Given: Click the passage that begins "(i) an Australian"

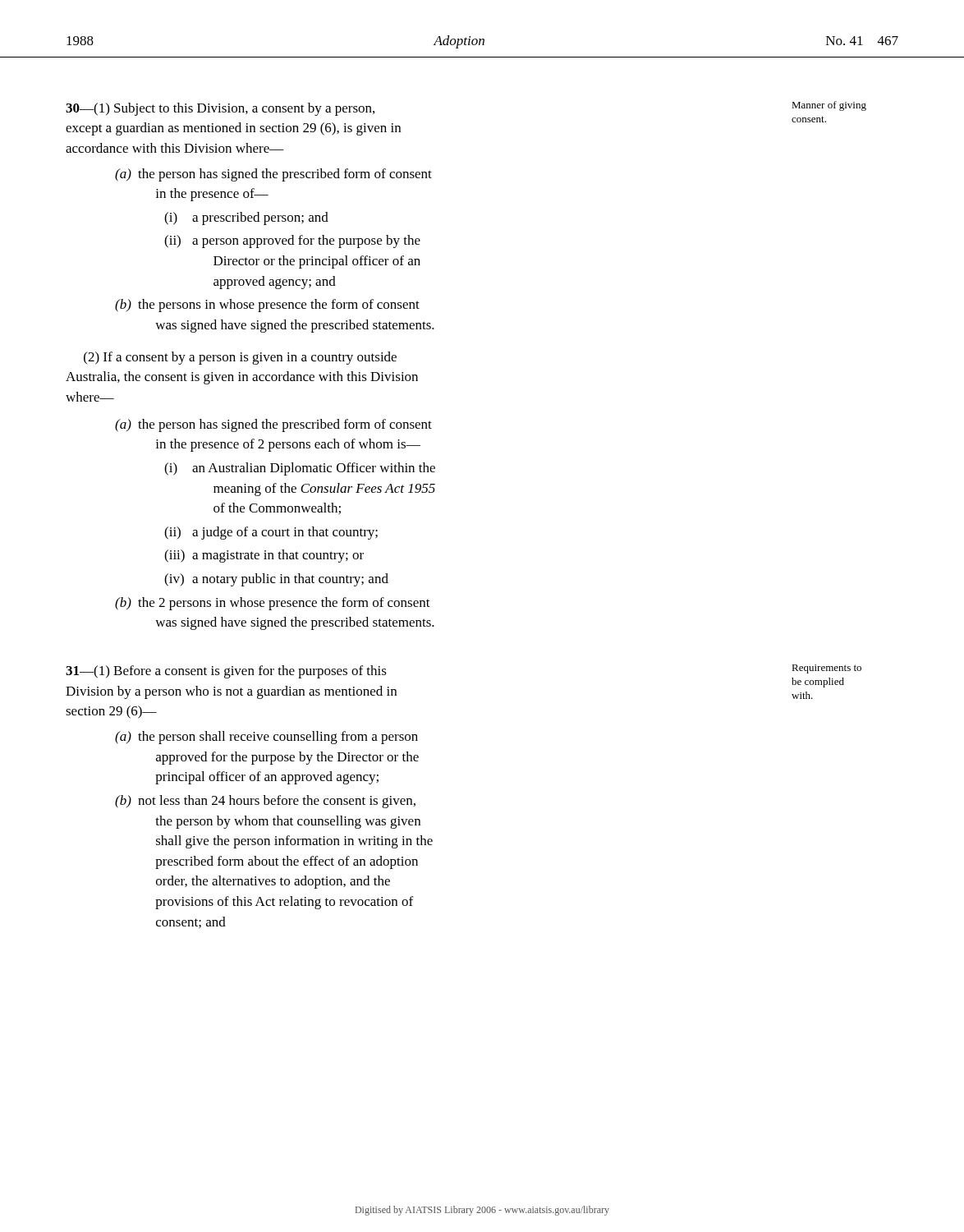Looking at the screenshot, I should click(x=300, y=469).
